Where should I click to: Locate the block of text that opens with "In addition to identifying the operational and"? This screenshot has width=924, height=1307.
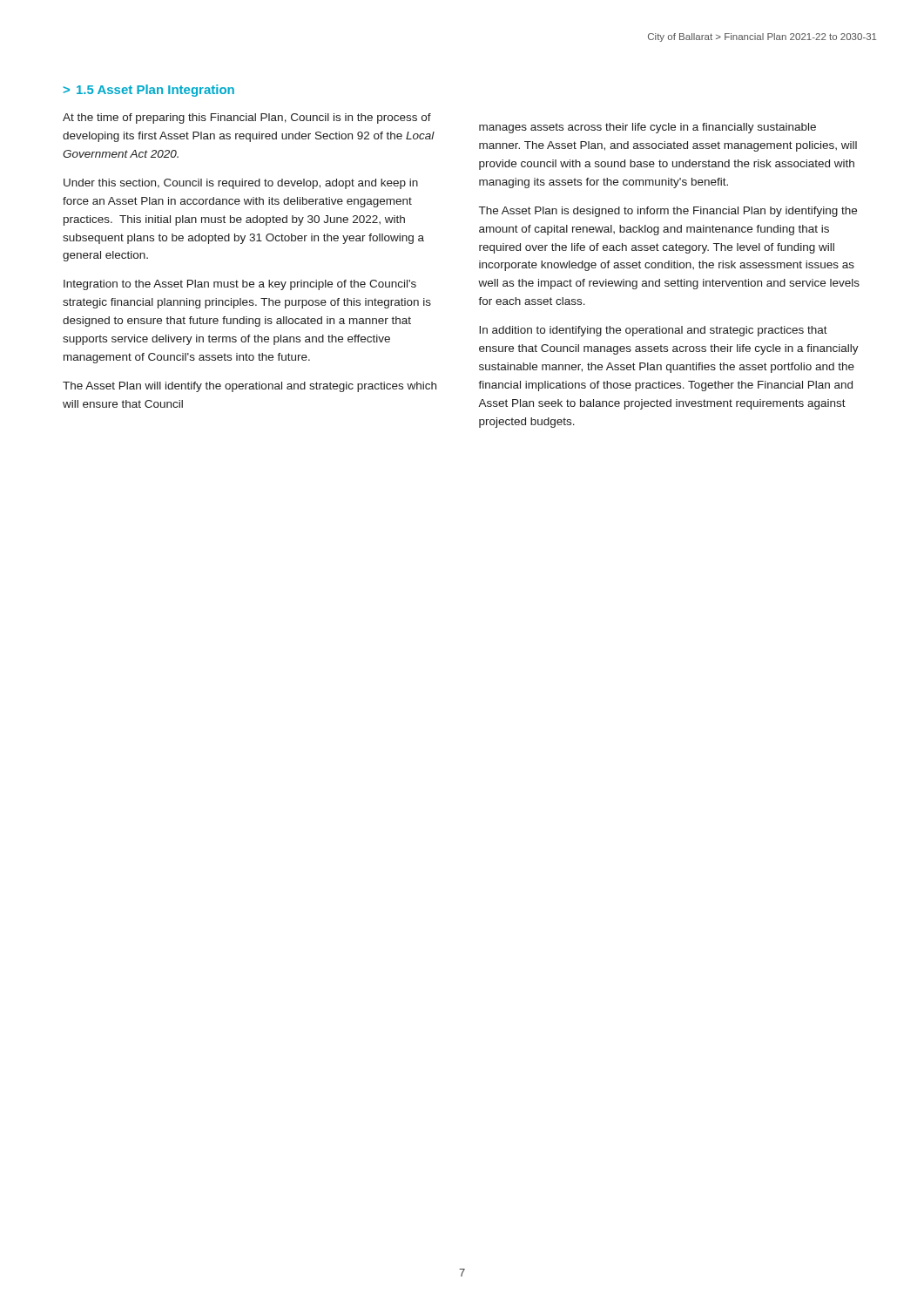[668, 376]
